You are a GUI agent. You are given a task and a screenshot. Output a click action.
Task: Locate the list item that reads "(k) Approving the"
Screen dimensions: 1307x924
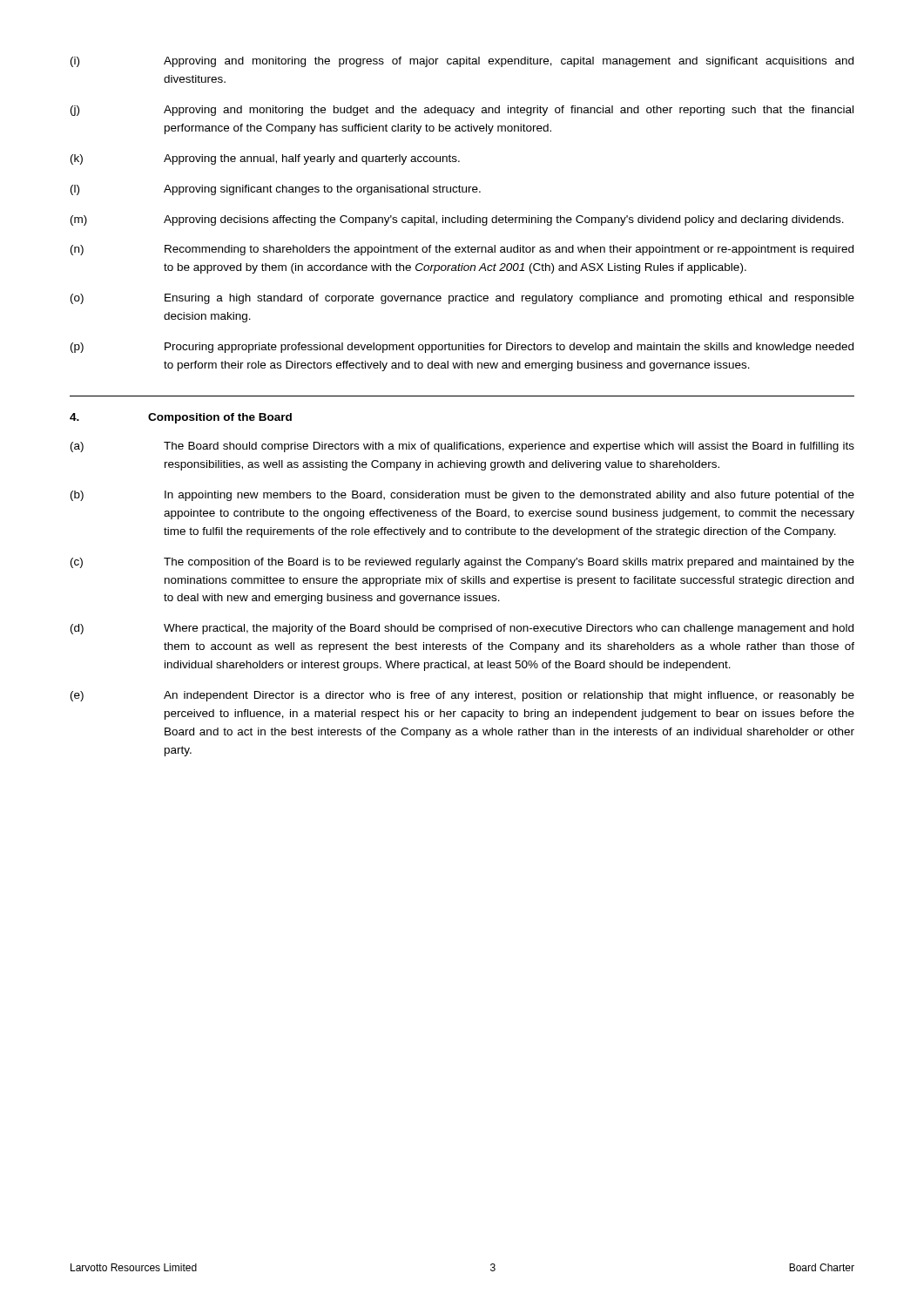pos(462,159)
